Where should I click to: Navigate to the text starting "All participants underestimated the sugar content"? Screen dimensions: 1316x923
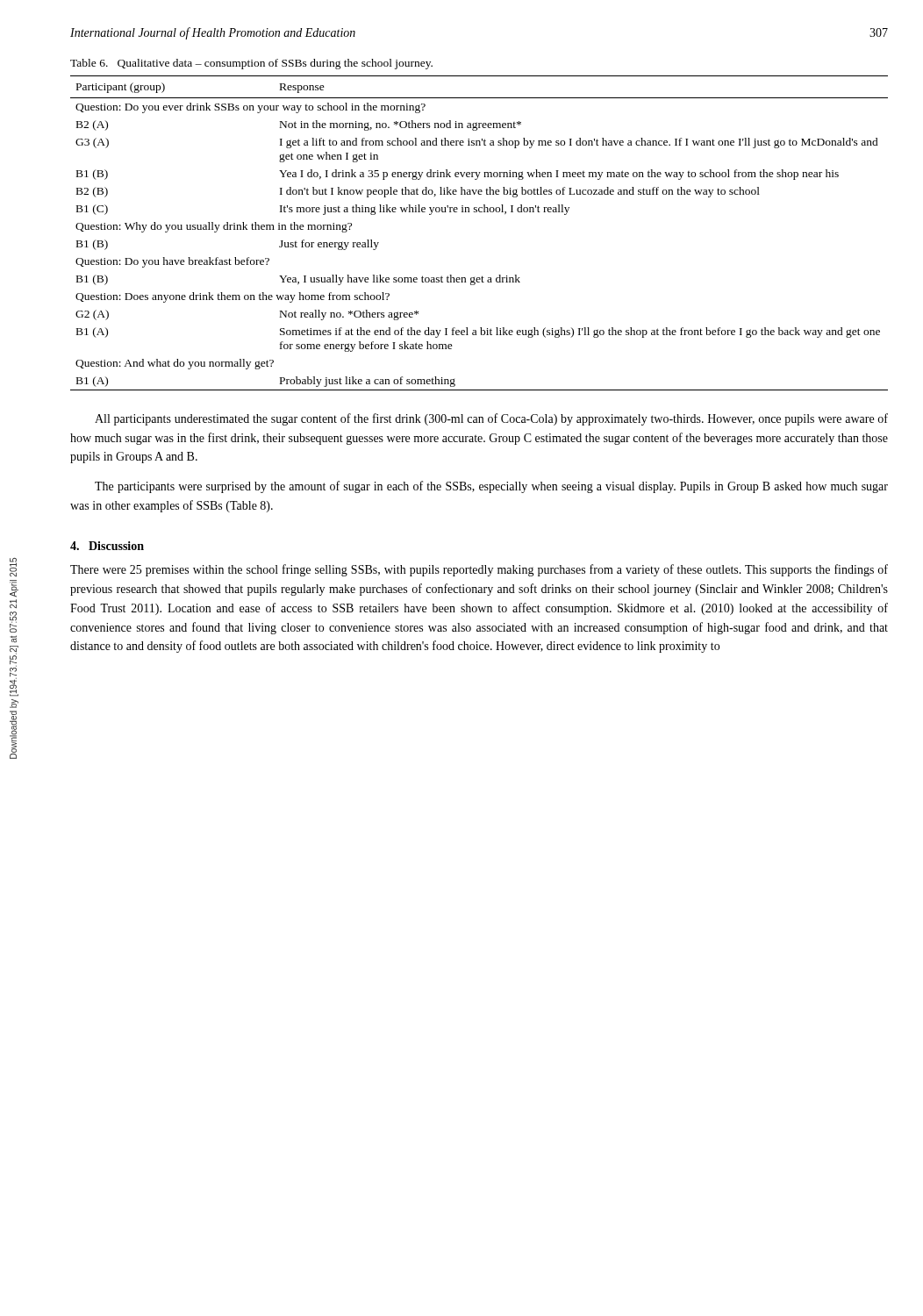click(x=479, y=438)
